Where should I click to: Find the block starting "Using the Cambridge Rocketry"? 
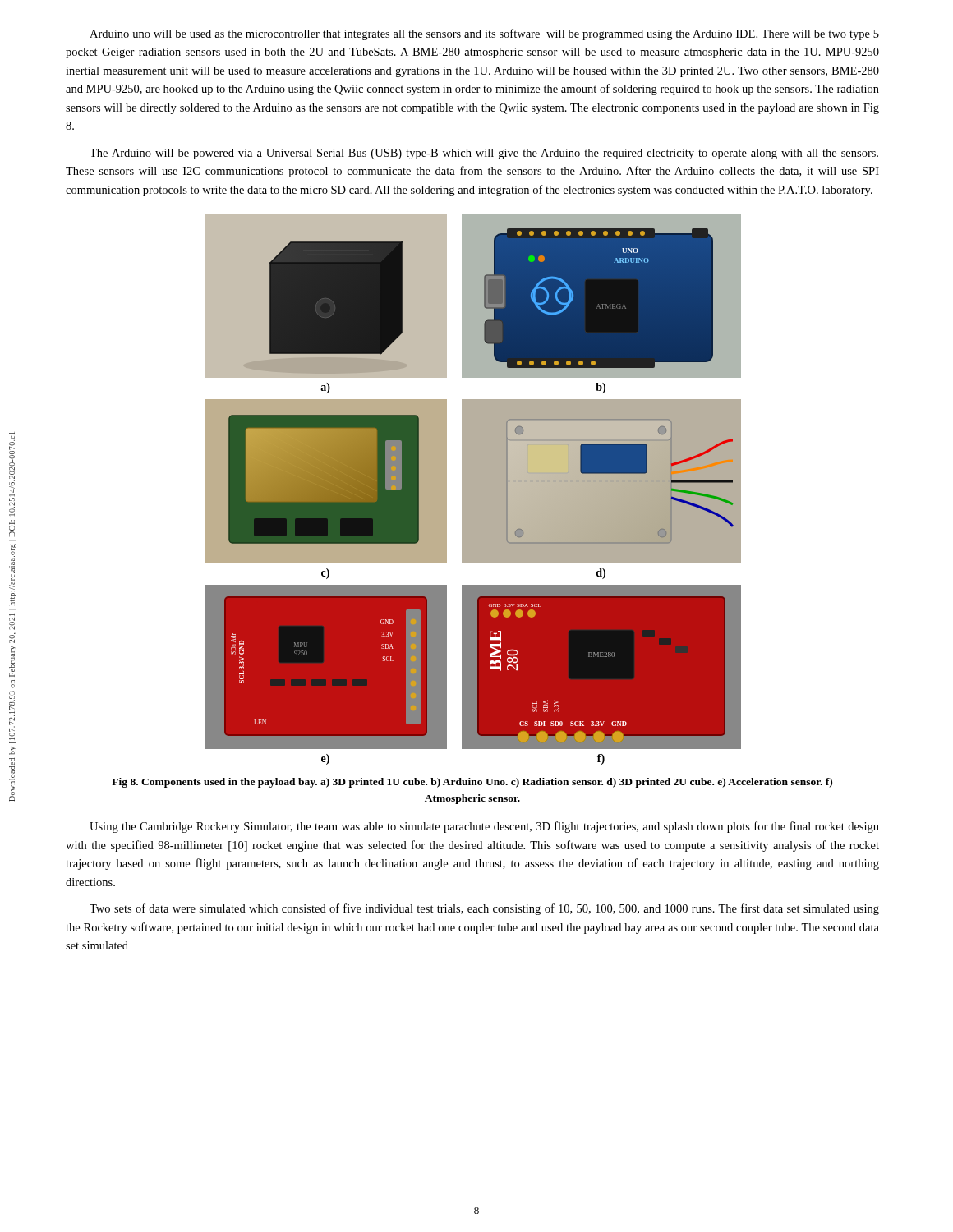[x=472, y=854]
